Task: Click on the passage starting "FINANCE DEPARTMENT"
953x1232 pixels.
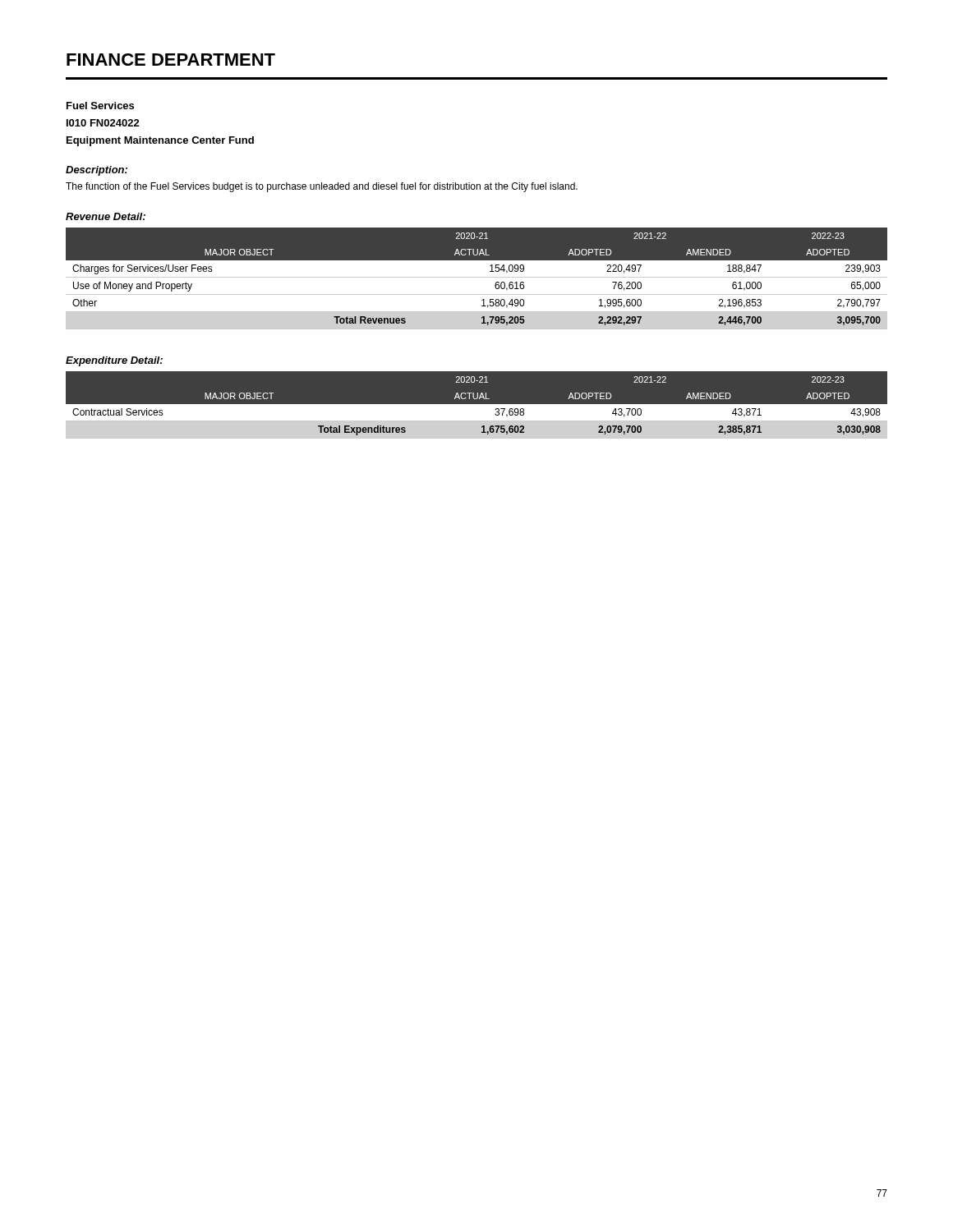Action: (170, 60)
